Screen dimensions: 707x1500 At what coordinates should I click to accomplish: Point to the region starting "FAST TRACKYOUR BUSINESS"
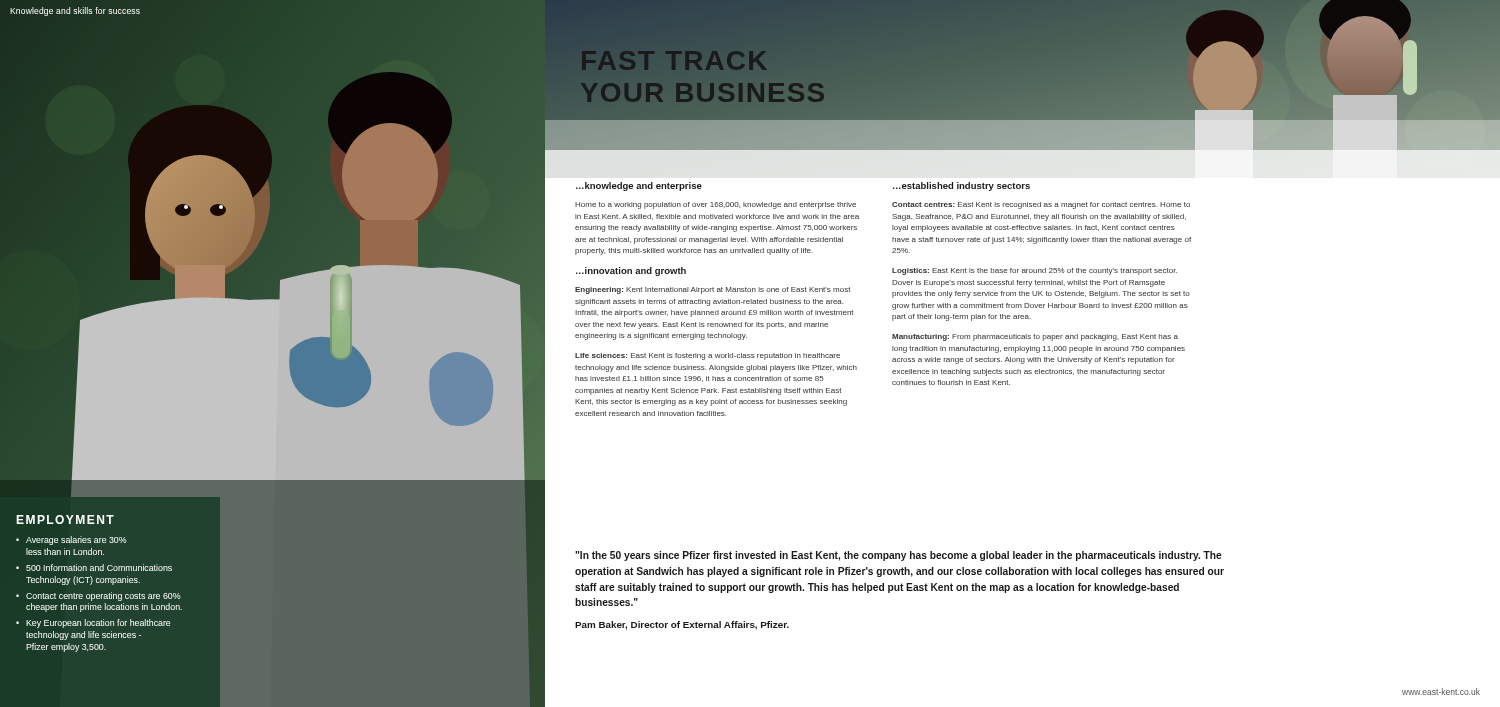(x=770, y=77)
